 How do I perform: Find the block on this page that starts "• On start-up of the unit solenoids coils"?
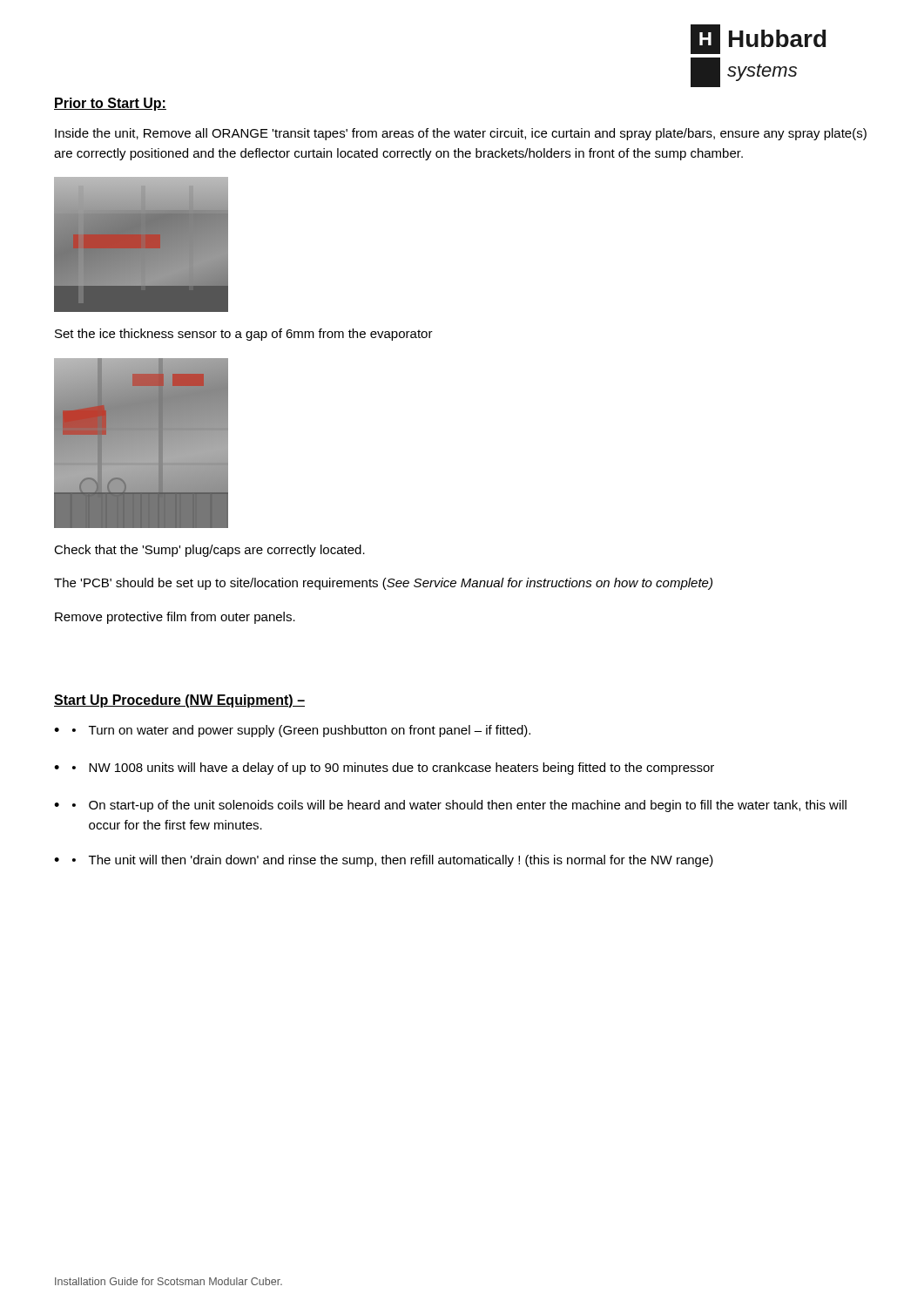(471, 815)
